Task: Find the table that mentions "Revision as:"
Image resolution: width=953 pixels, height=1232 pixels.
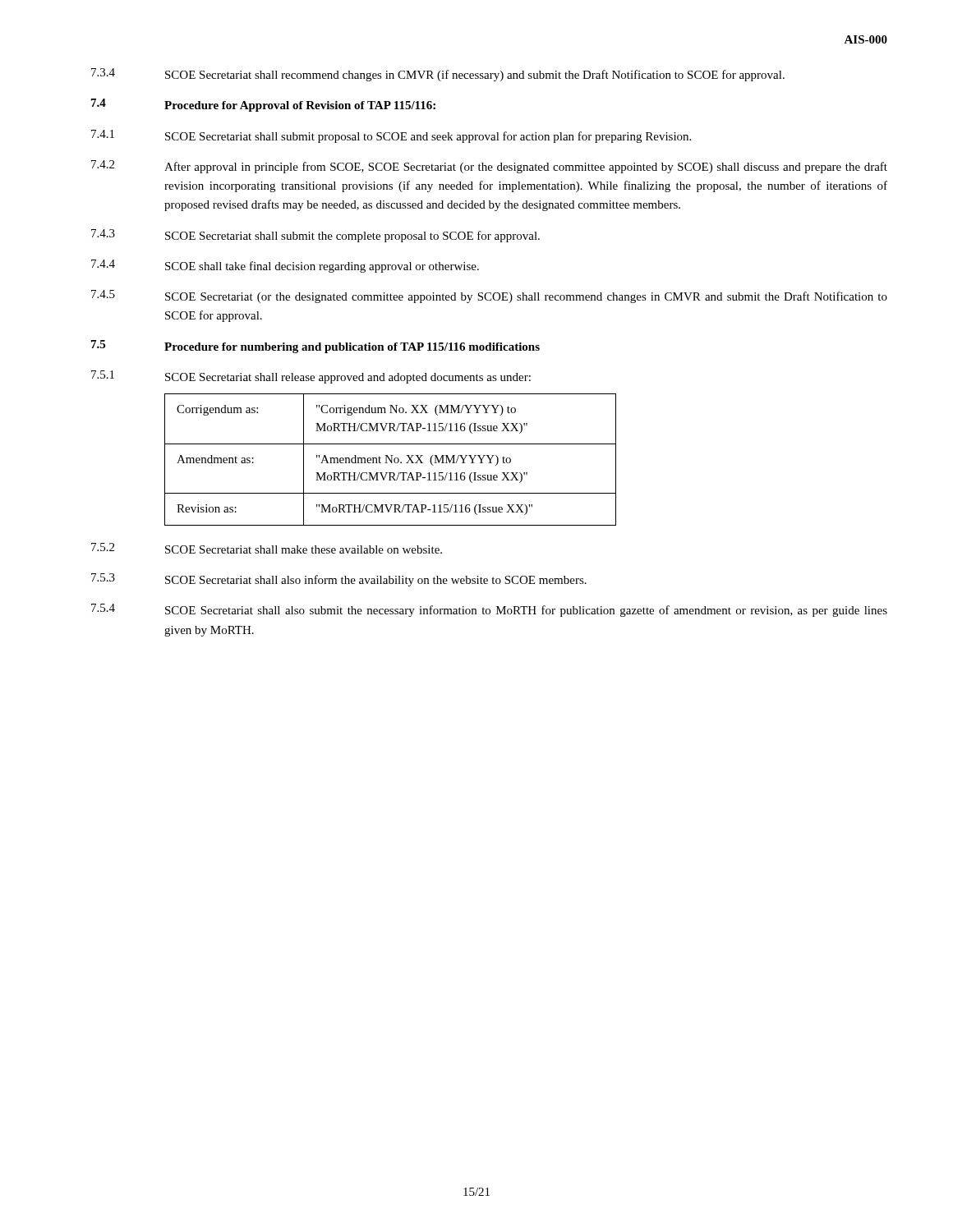Action: pyautogui.click(x=526, y=459)
